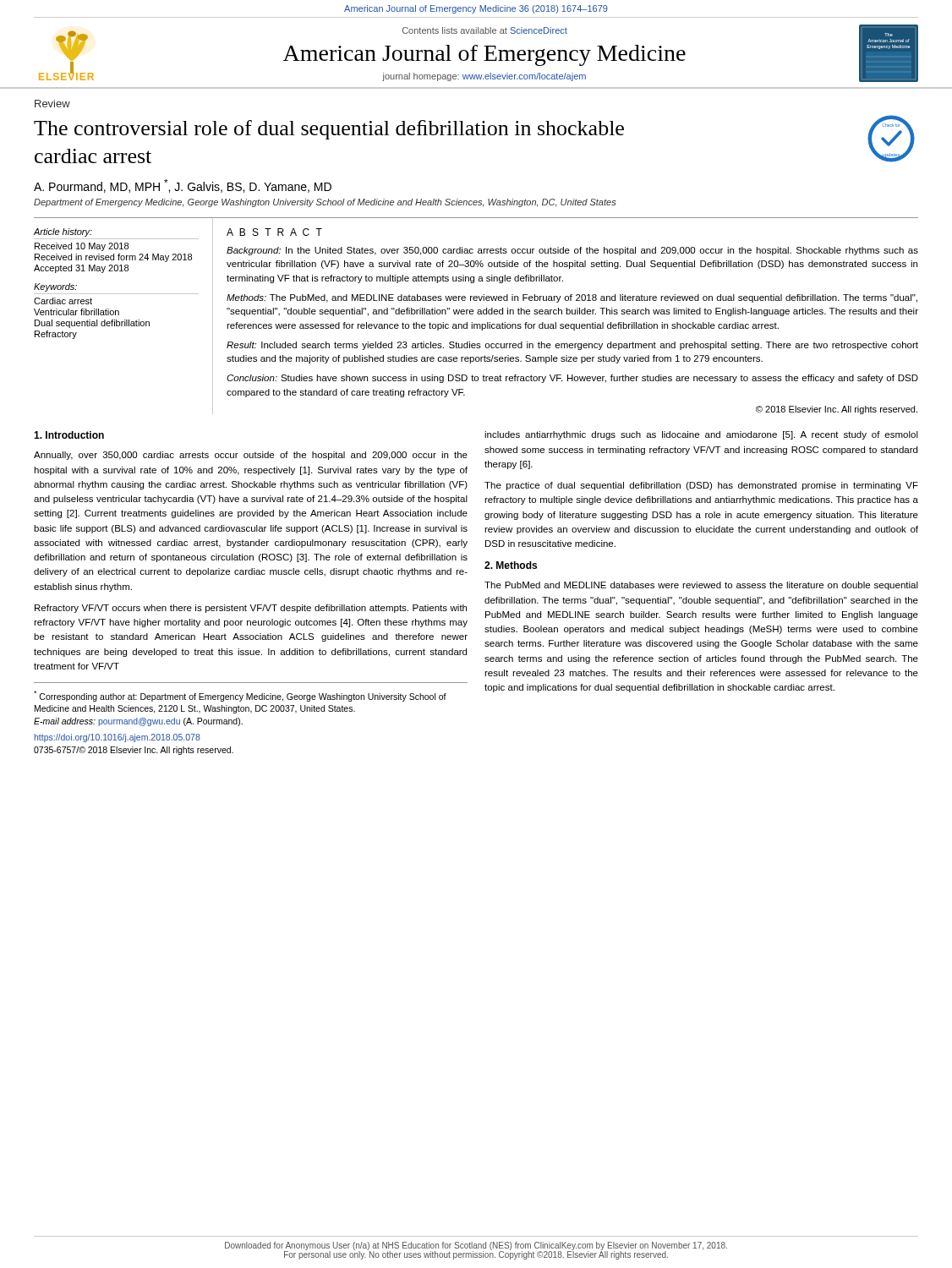This screenshot has height=1268, width=952.
Task: Click on the element starting "Background: In the United States, over"
Action: point(572,264)
